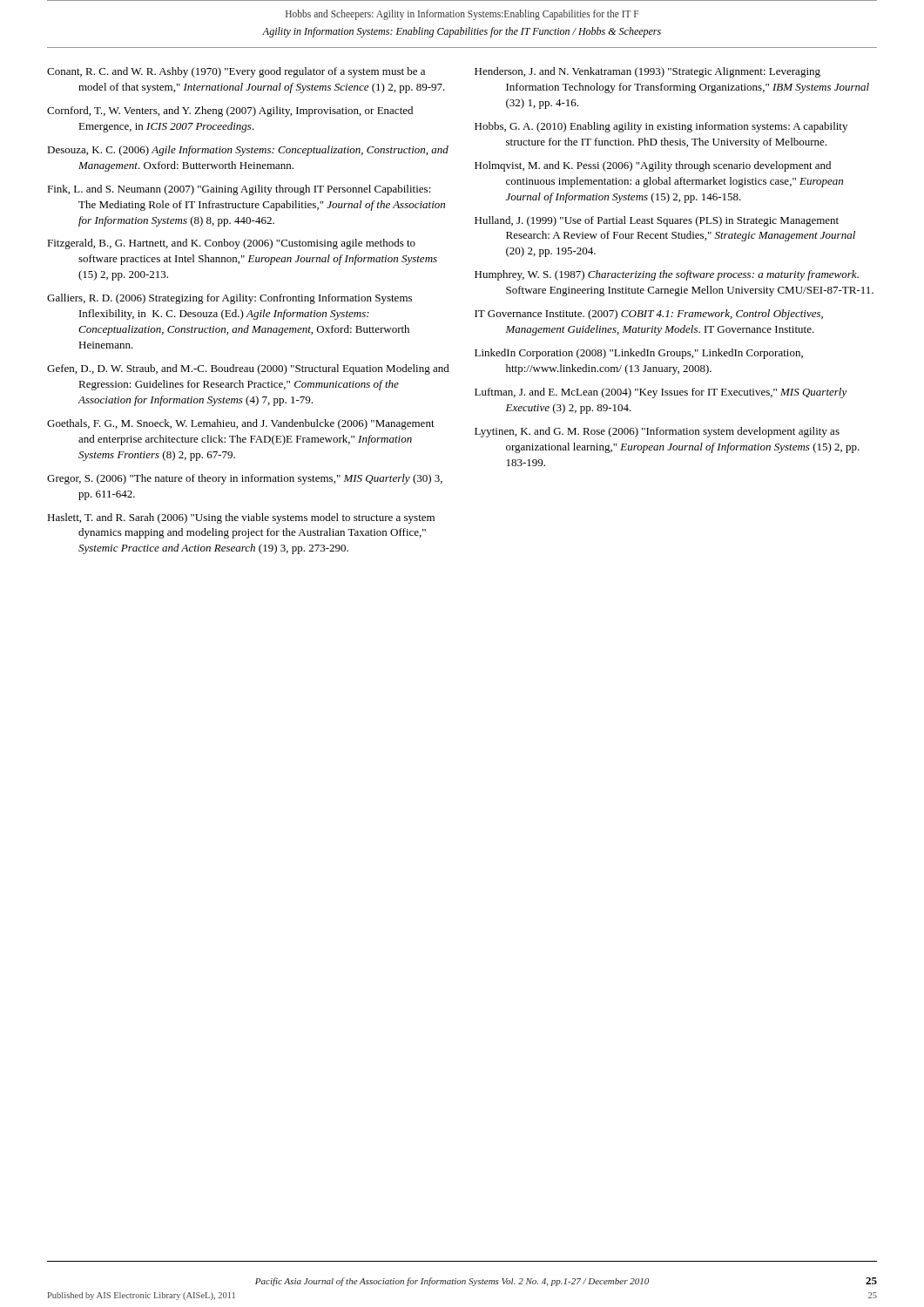Image resolution: width=924 pixels, height=1307 pixels.
Task: Find the text starting "Hobbs, G. A. (2010)"
Action: pyautogui.click(x=661, y=134)
